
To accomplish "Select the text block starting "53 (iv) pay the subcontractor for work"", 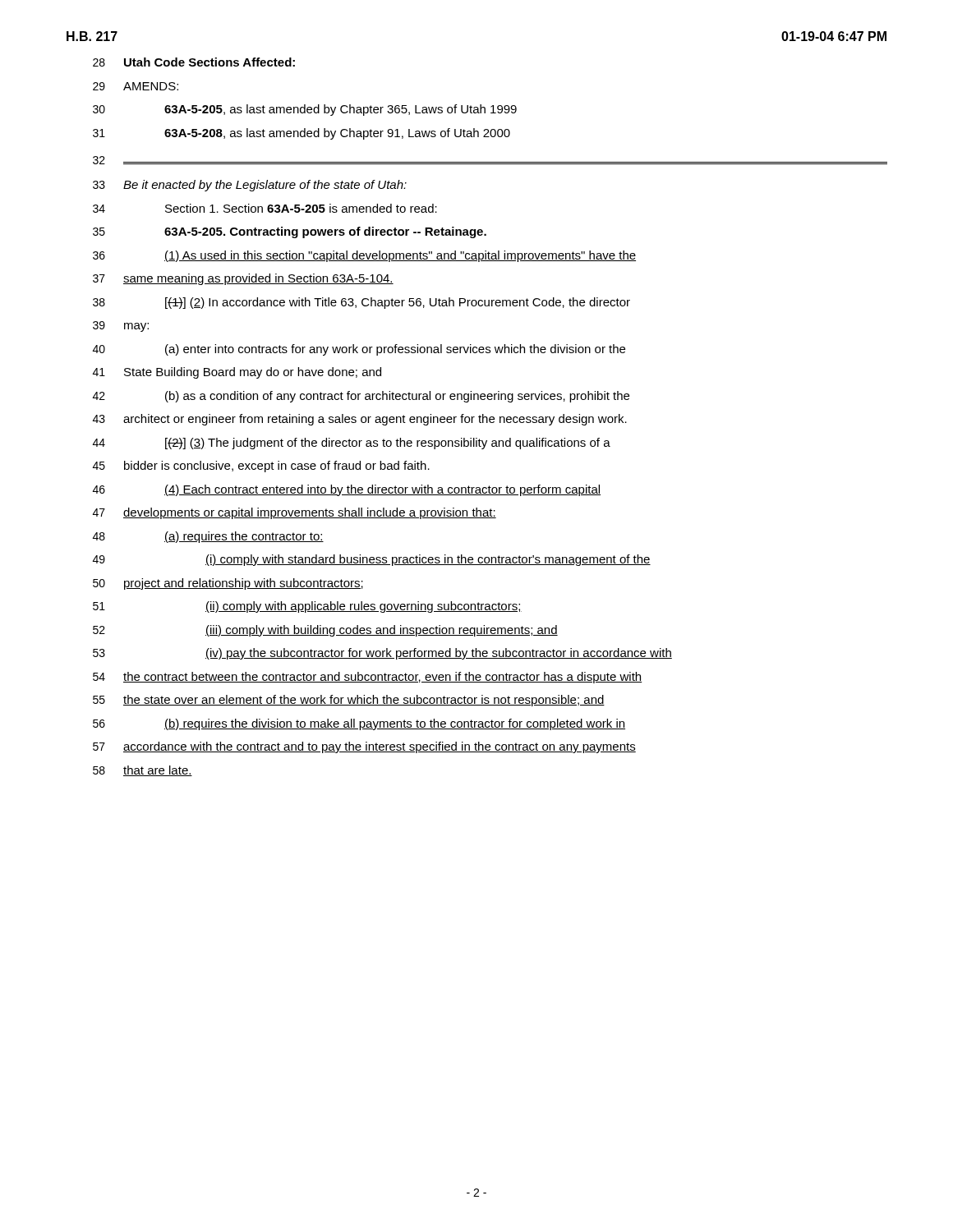I will coord(476,653).
